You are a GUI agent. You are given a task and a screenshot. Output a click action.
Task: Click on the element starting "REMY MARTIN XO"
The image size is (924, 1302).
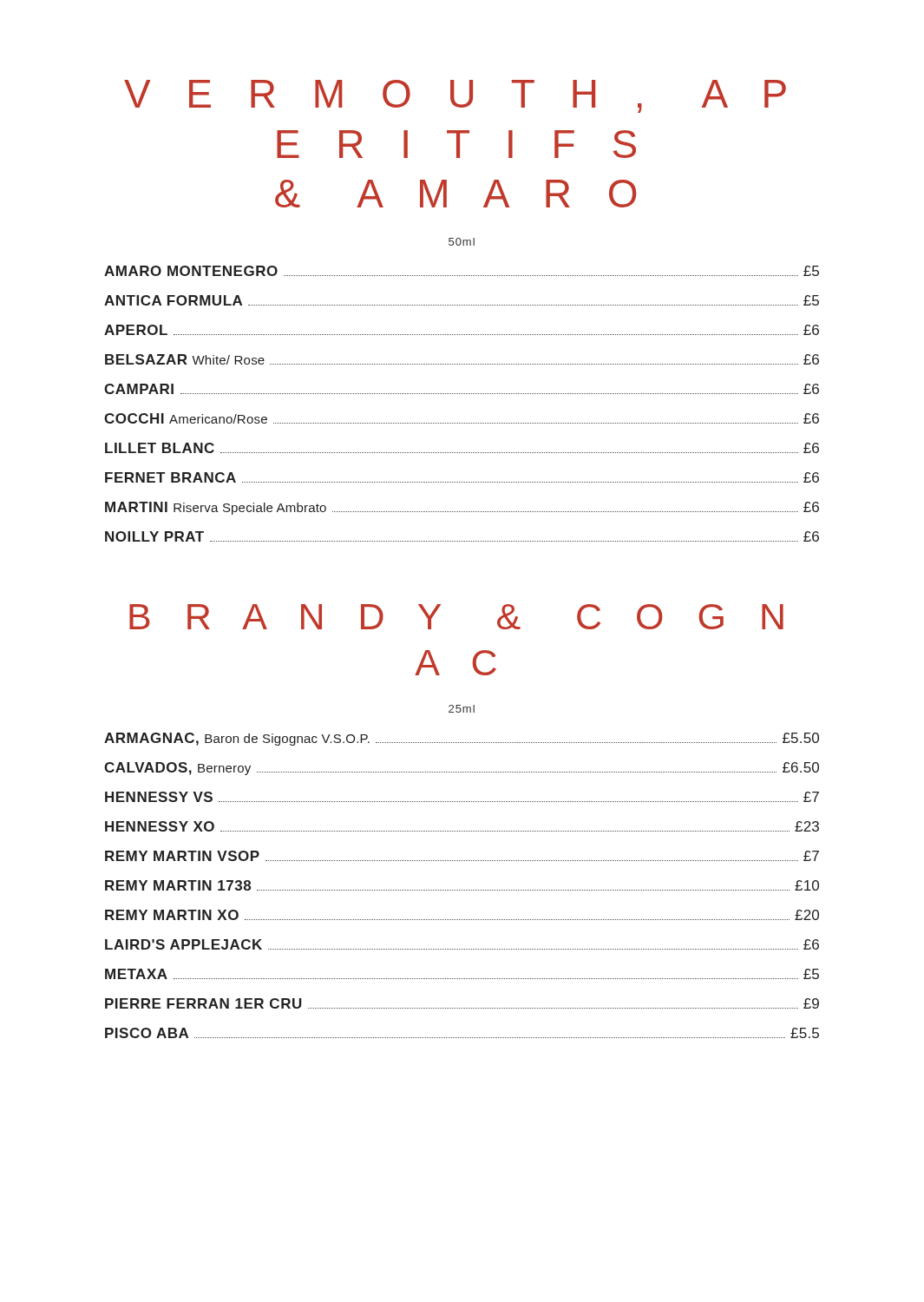click(462, 916)
